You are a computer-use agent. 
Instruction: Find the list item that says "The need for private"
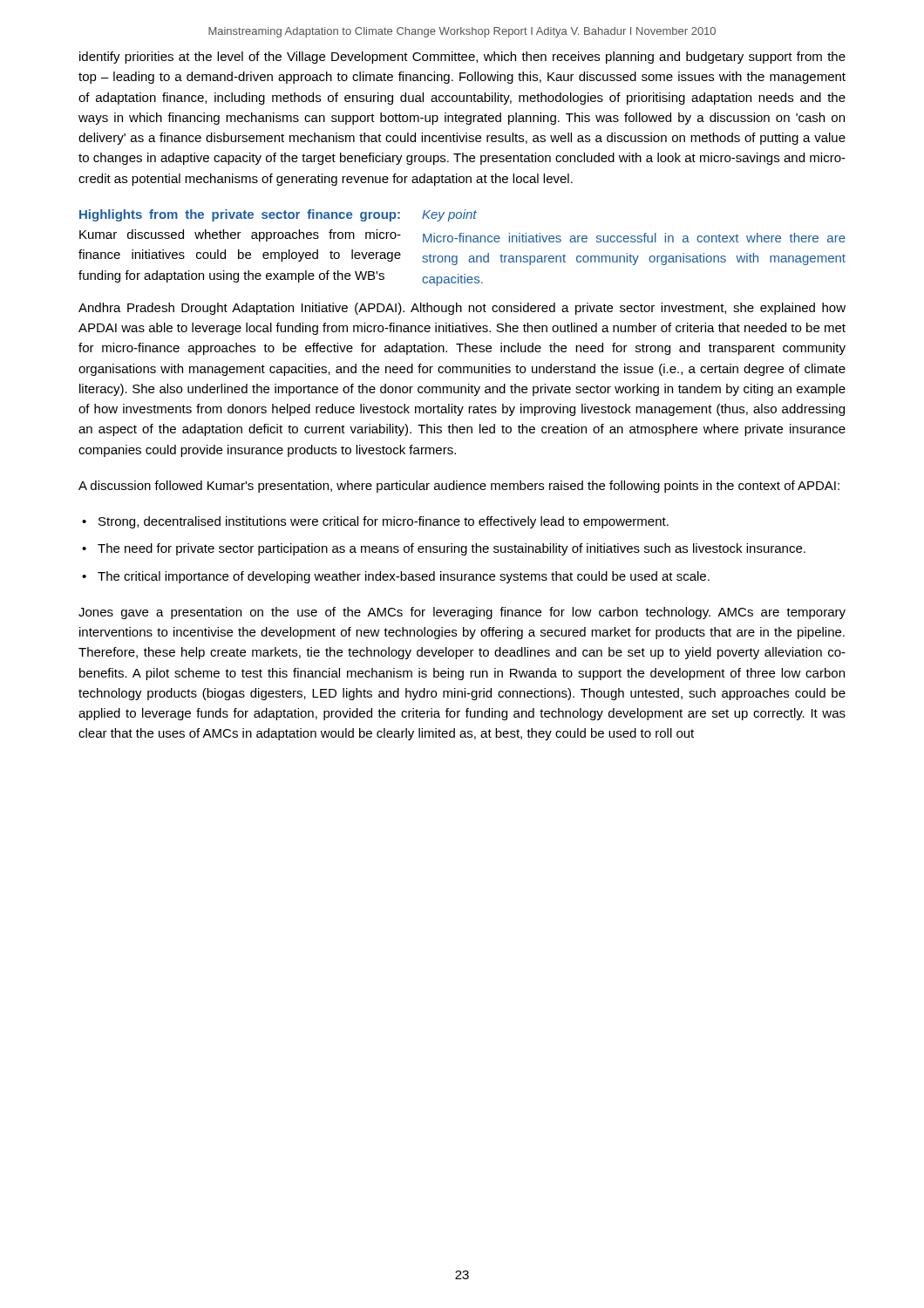452,548
